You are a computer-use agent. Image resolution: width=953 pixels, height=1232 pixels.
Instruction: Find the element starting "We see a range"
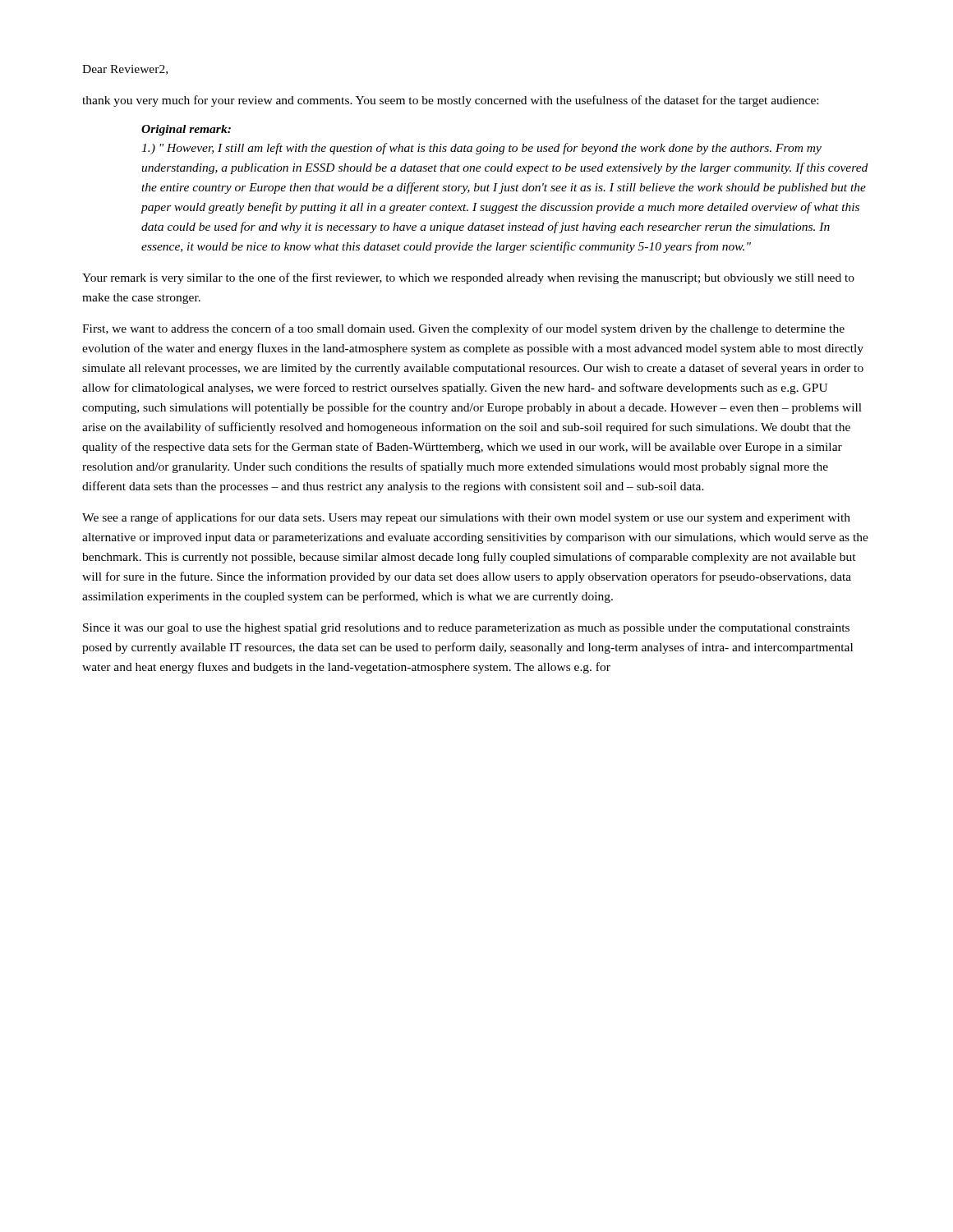(x=475, y=557)
